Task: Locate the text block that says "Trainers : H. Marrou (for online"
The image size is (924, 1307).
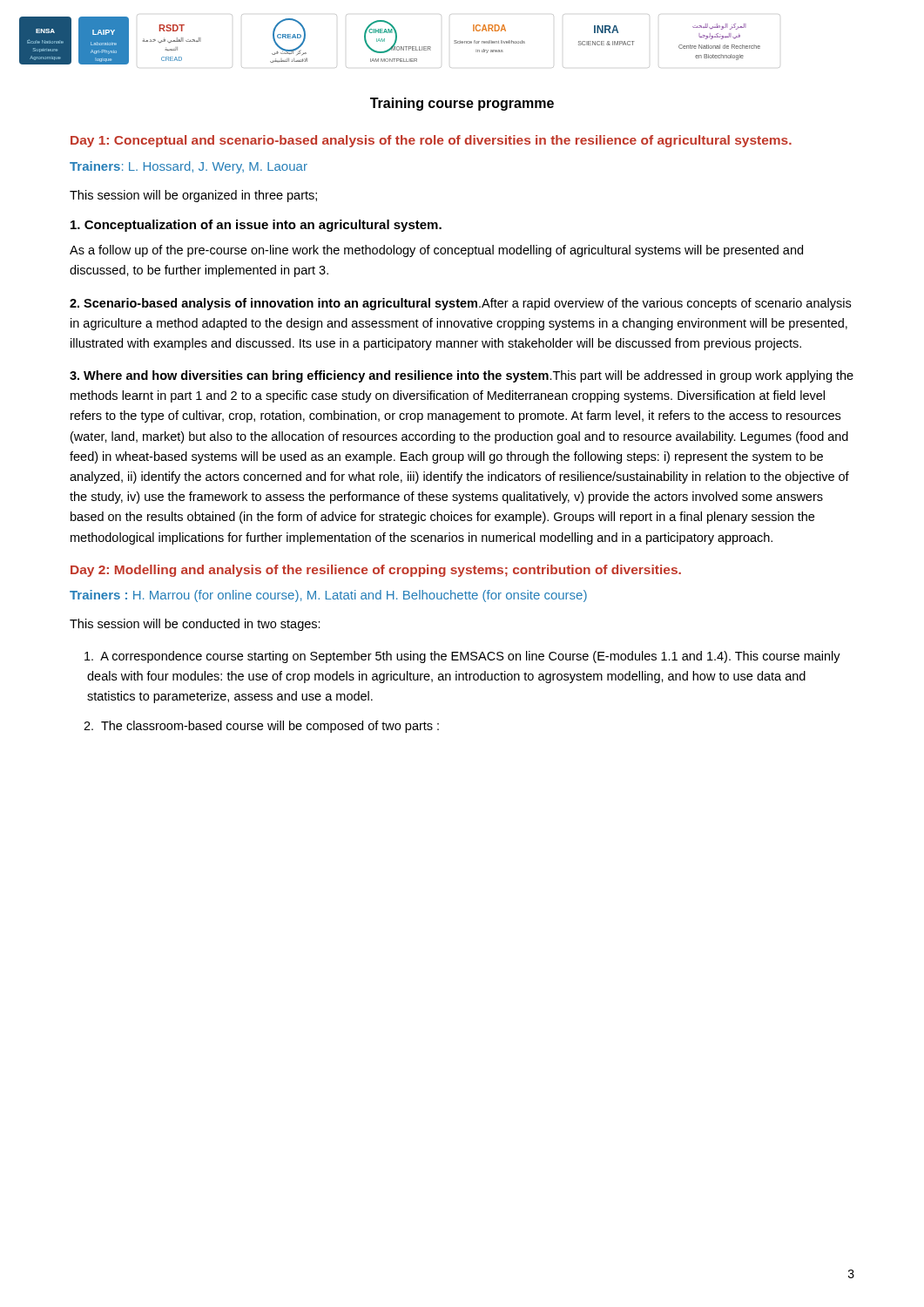Action: tap(329, 595)
